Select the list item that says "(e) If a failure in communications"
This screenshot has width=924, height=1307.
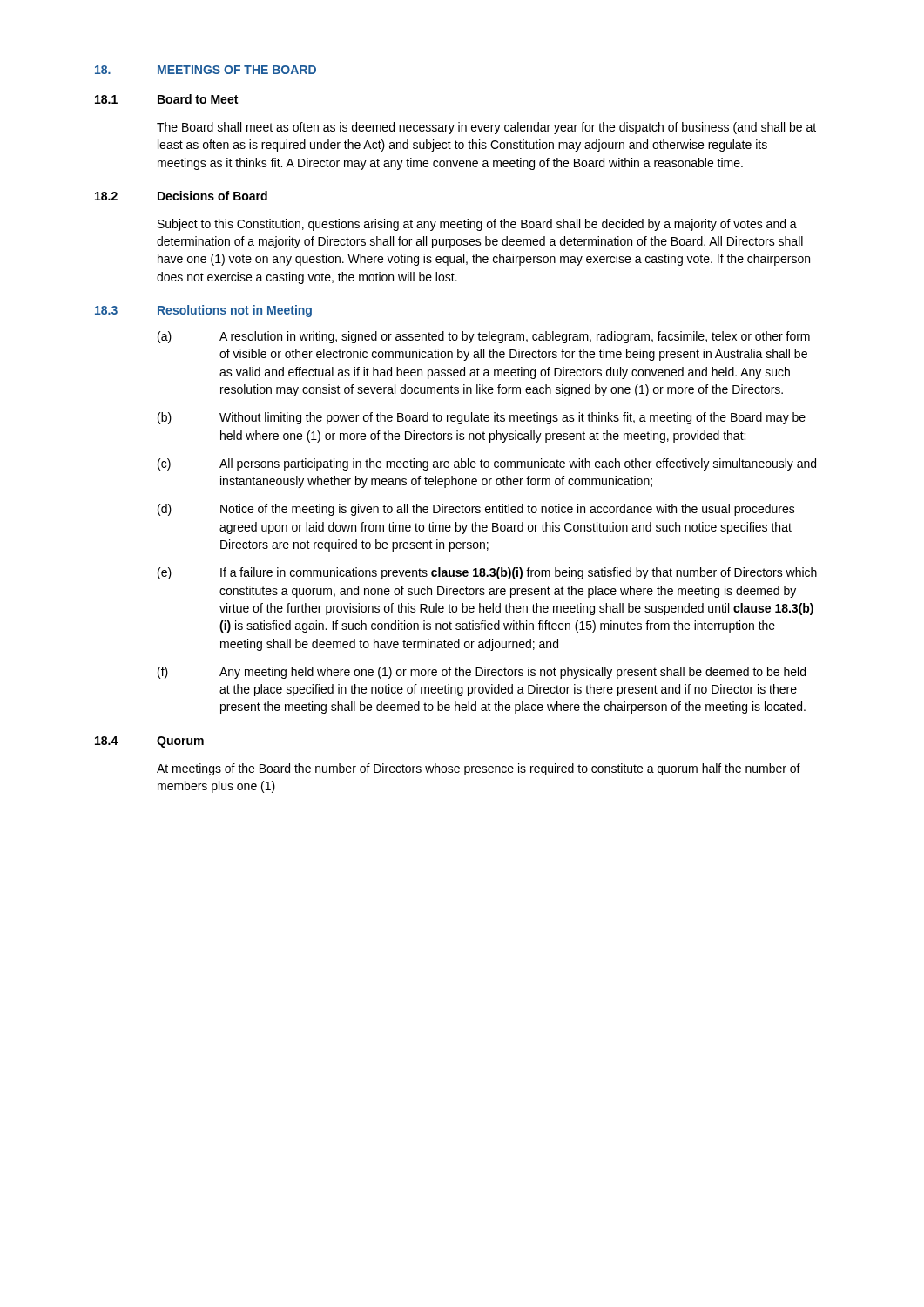coord(488,608)
